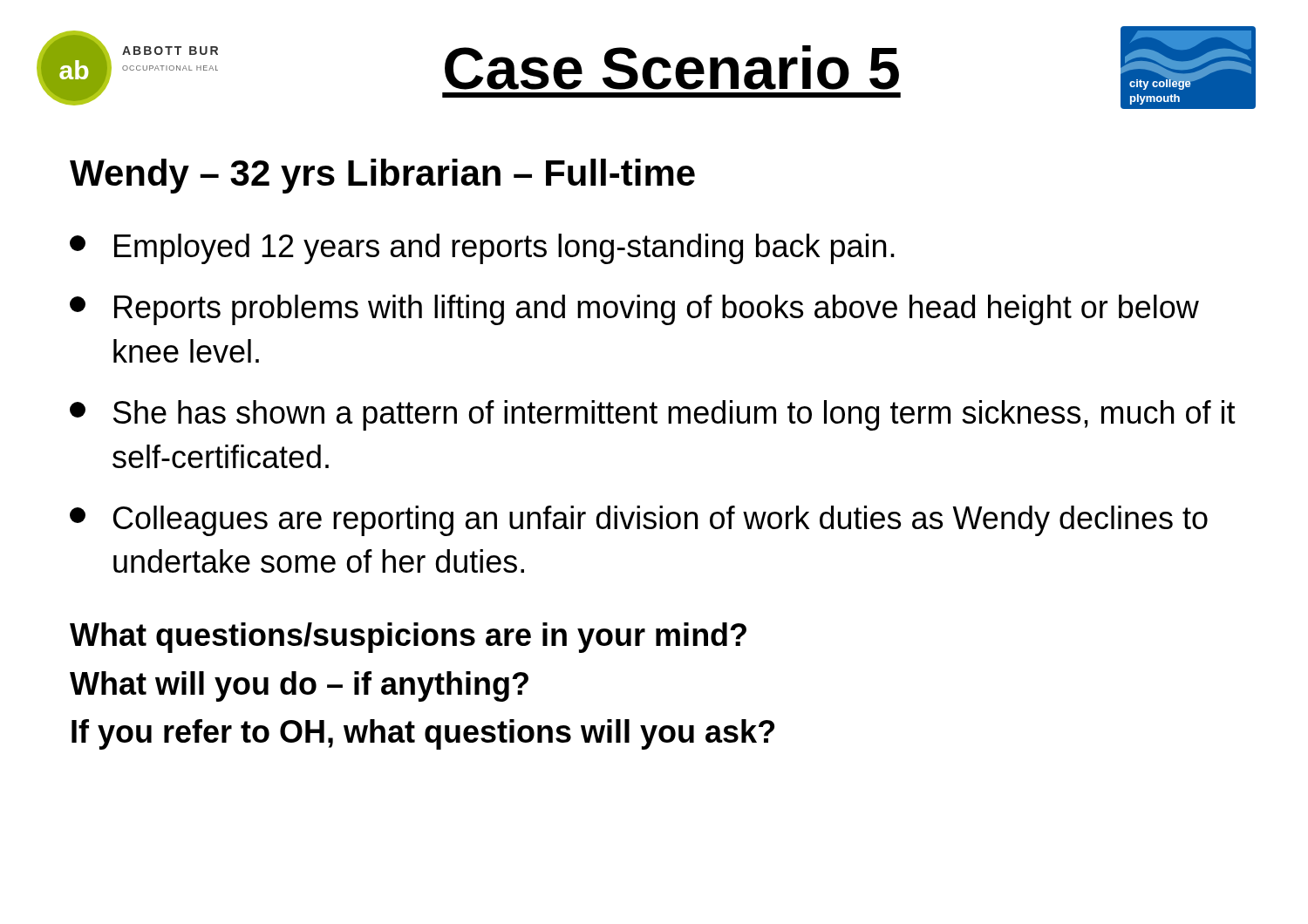Locate the text "Case Scenario 5"

(x=671, y=68)
